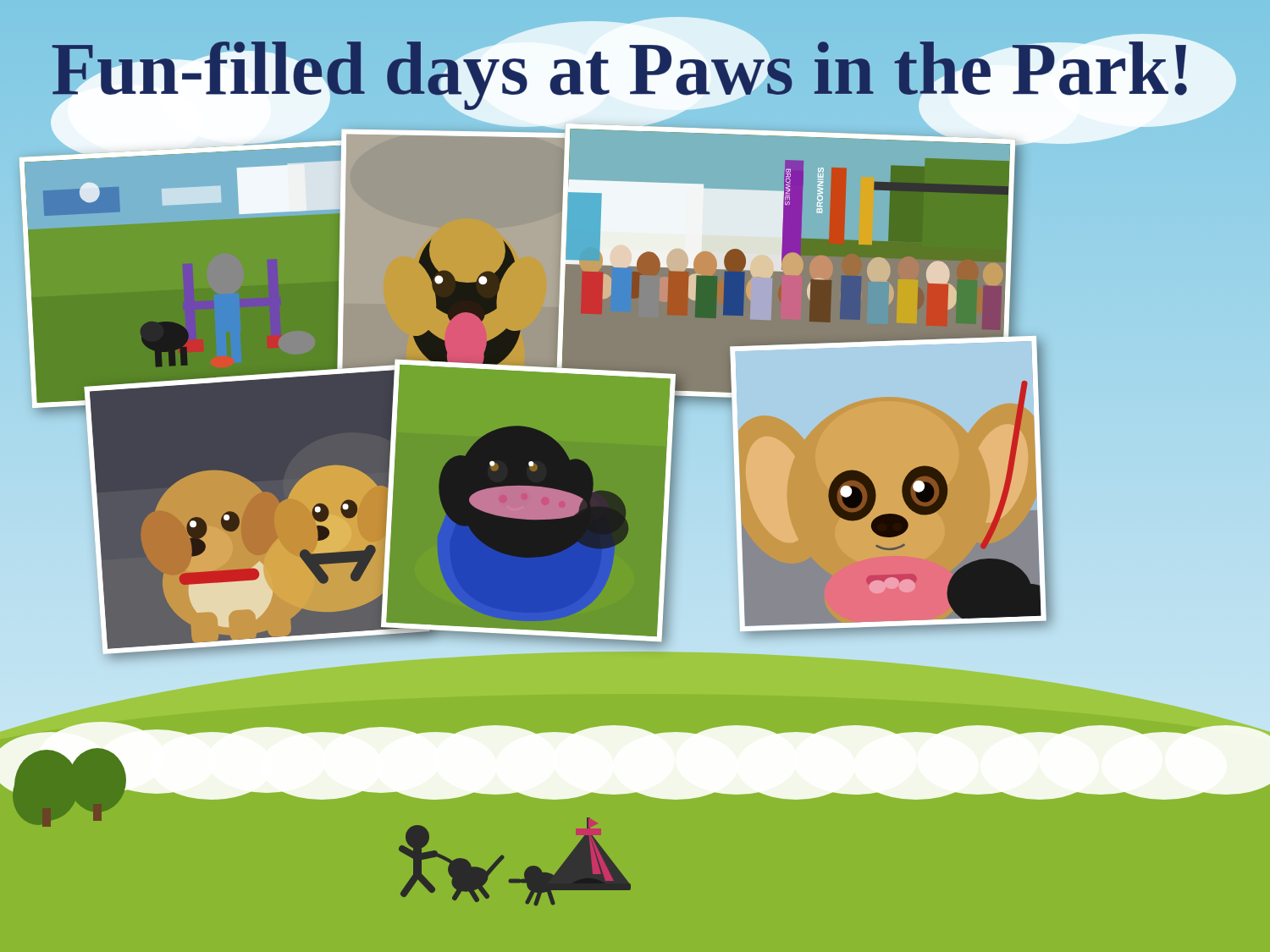Image resolution: width=1270 pixels, height=952 pixels.
Task: Locate the photo
Action: (x=538, y=381)
